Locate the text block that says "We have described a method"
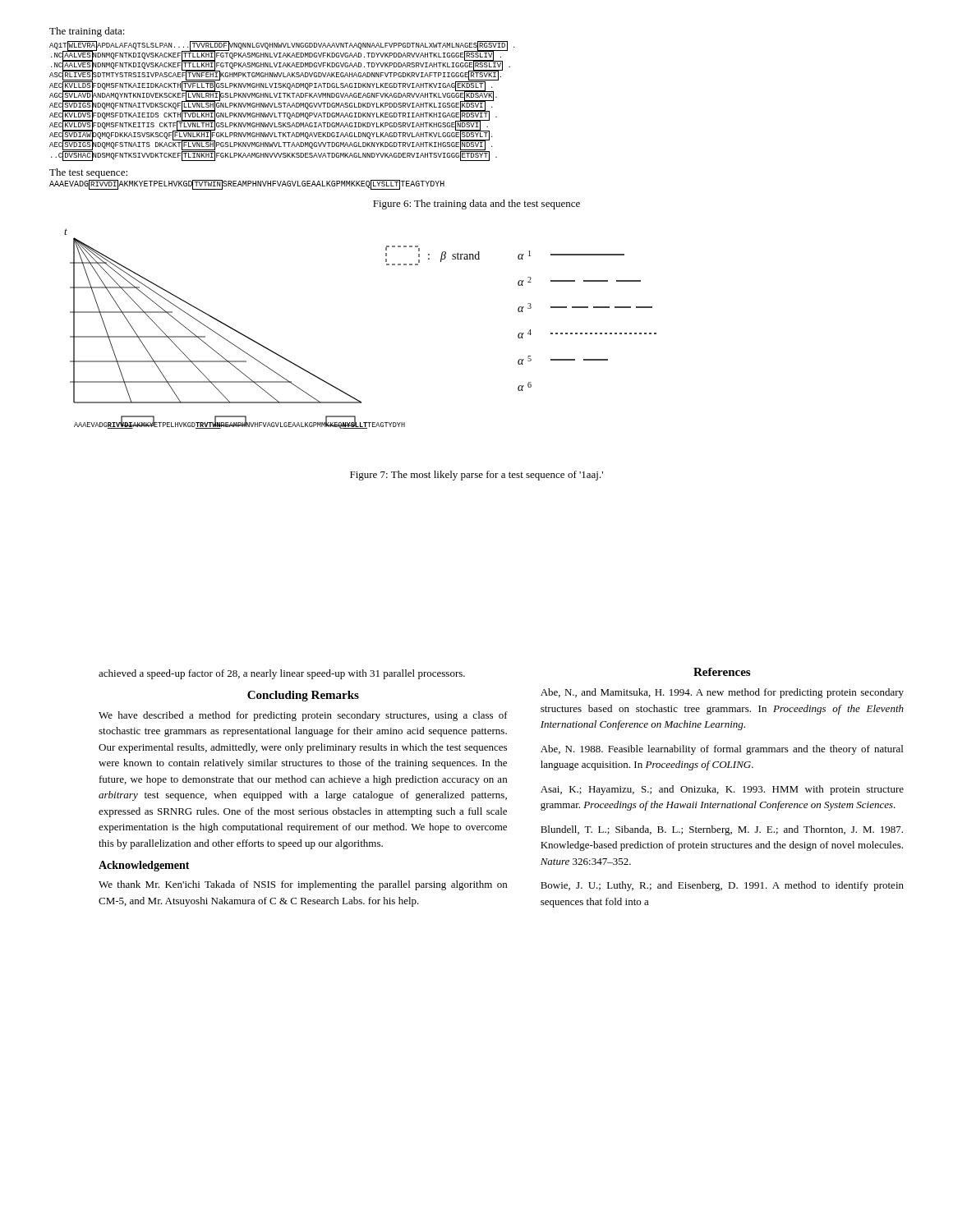This screenshot has height=1232, width=953. click(x=303, y=779)
